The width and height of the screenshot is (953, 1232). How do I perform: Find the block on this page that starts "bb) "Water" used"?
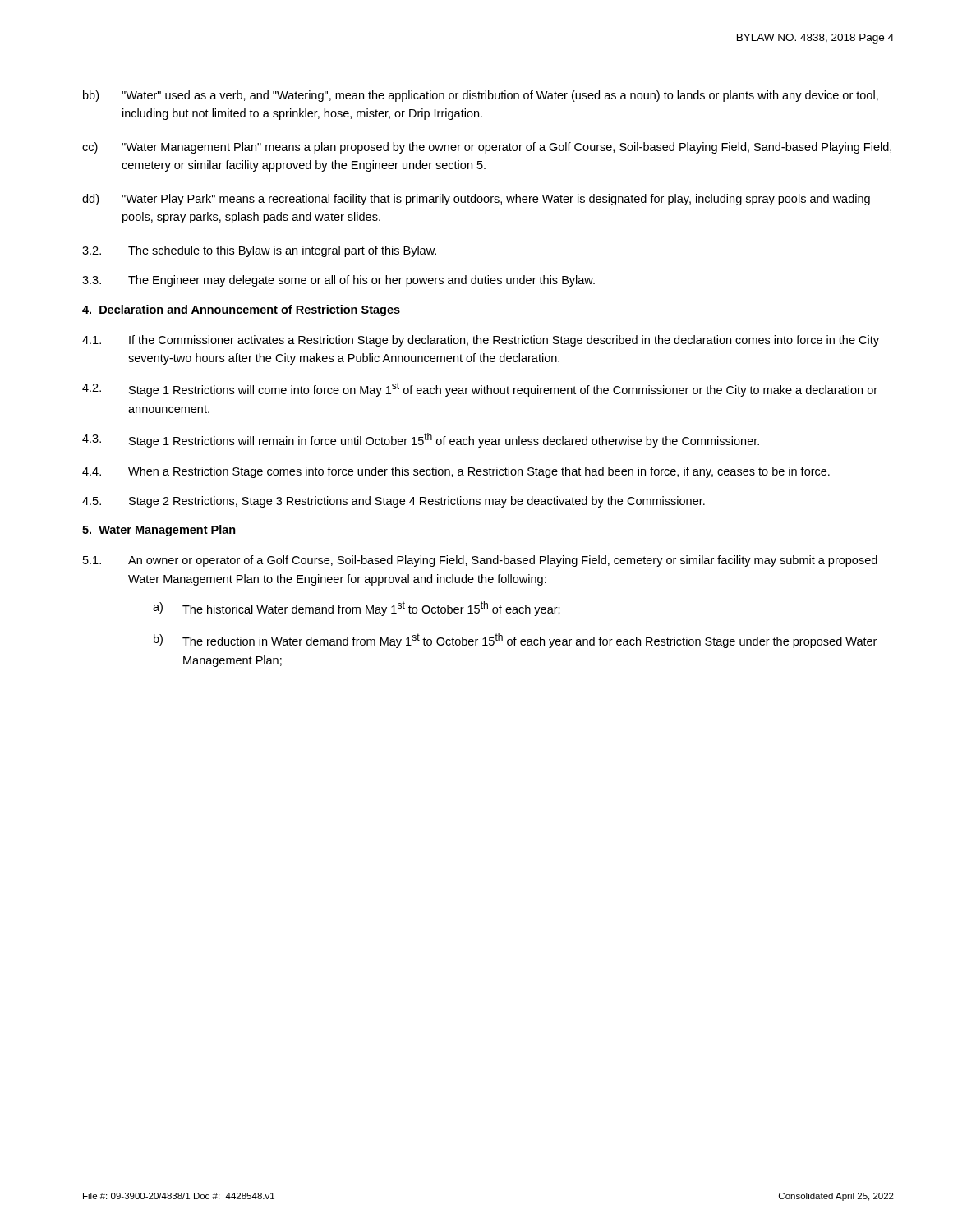(x=488, y=105)
